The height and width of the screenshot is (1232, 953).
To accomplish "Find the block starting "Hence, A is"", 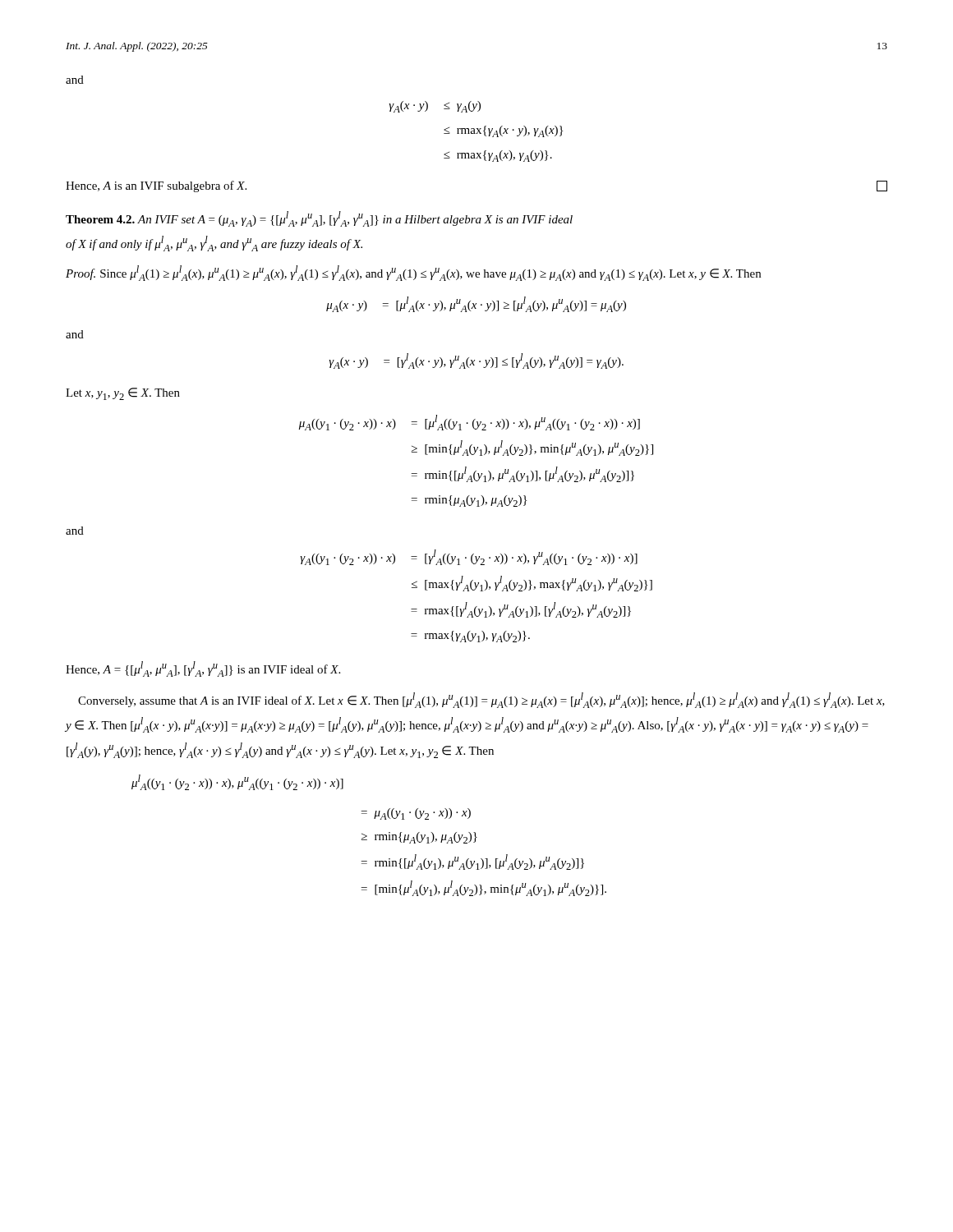I will [155, 186].
